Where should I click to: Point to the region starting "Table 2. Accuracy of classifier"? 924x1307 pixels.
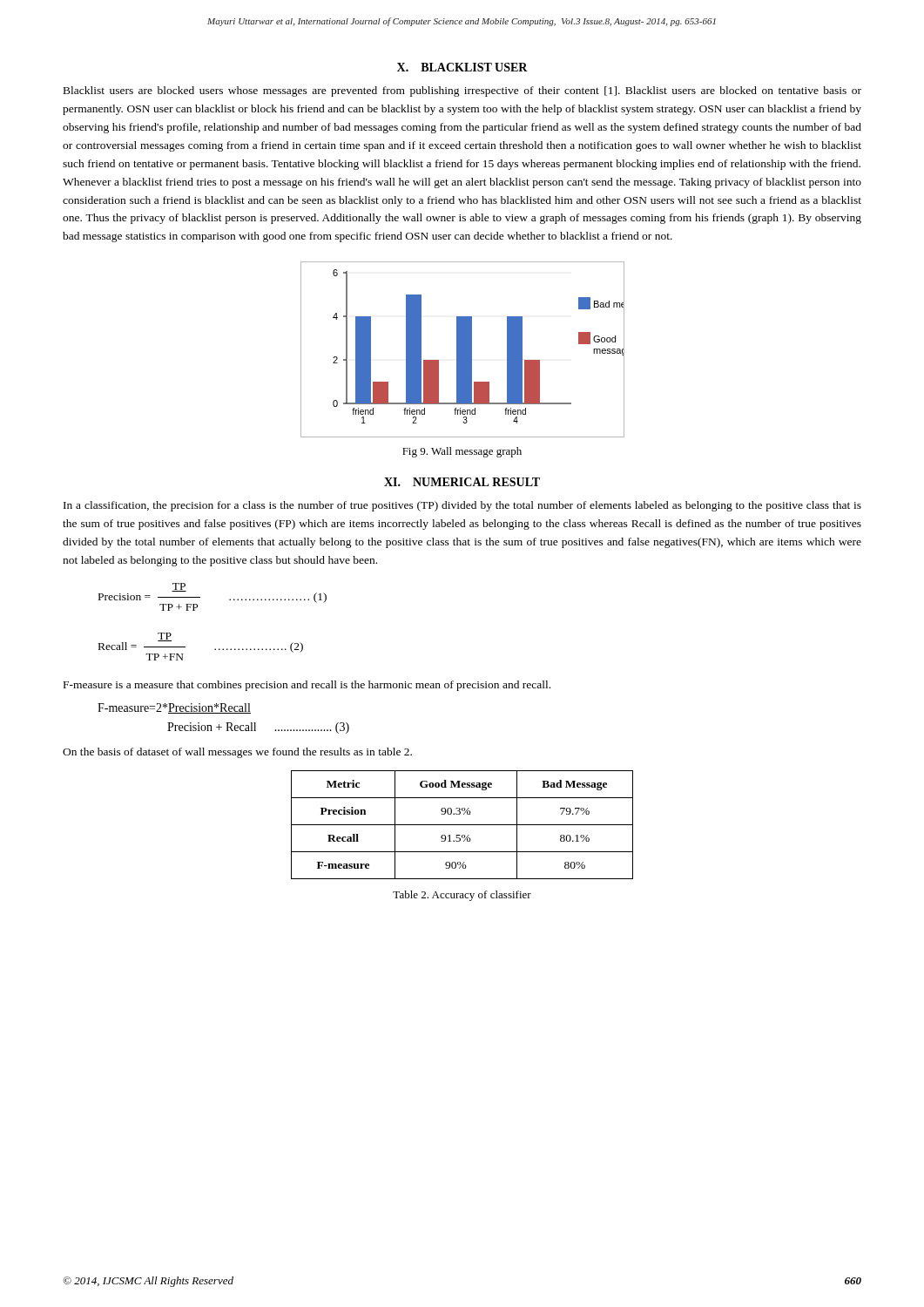(462, 894)
